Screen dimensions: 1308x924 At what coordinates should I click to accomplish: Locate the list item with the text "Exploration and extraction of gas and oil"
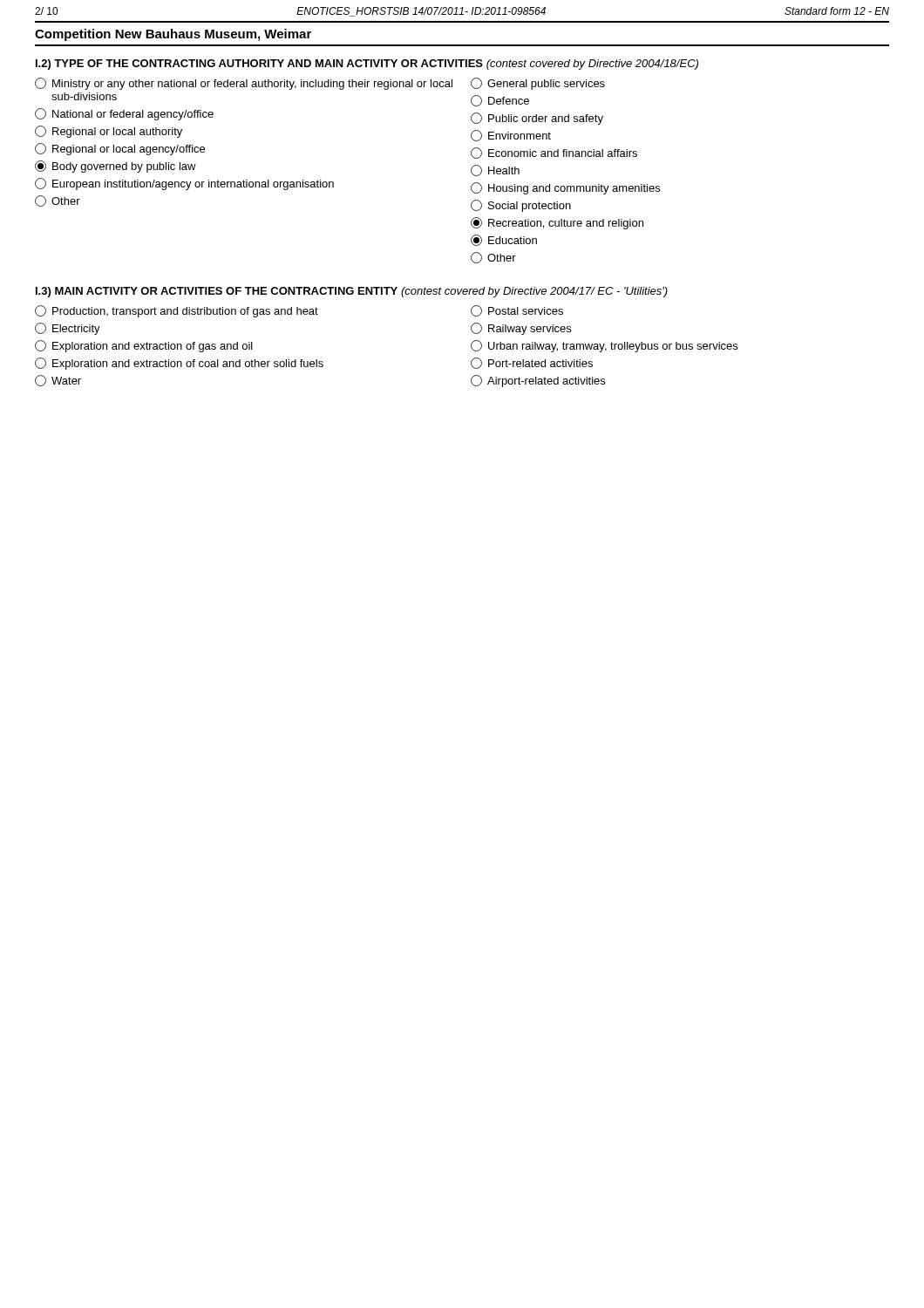pos(244,346)
